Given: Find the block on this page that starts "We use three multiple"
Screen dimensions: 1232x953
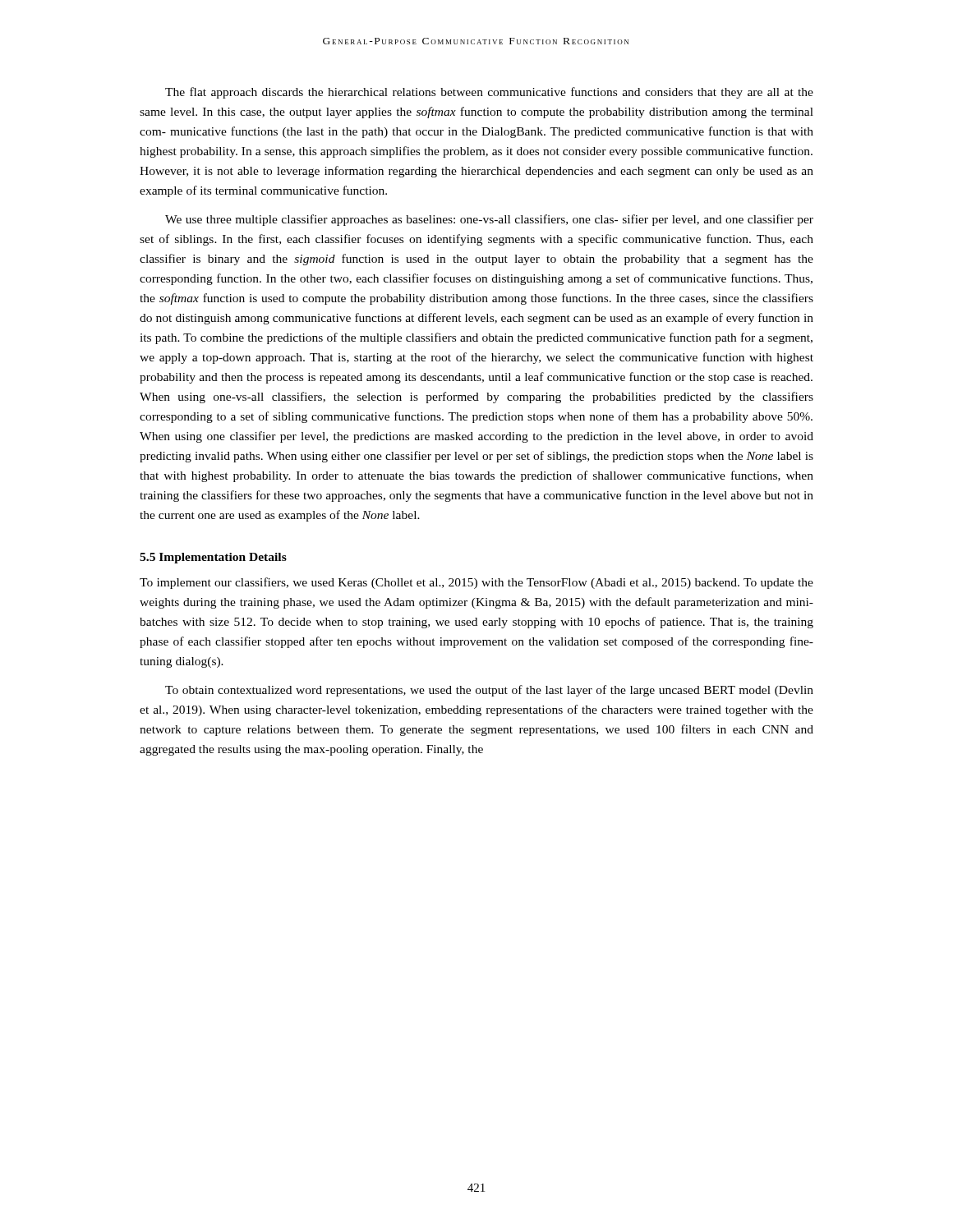Looking at the screenshot, I should (x=476, y=367).
